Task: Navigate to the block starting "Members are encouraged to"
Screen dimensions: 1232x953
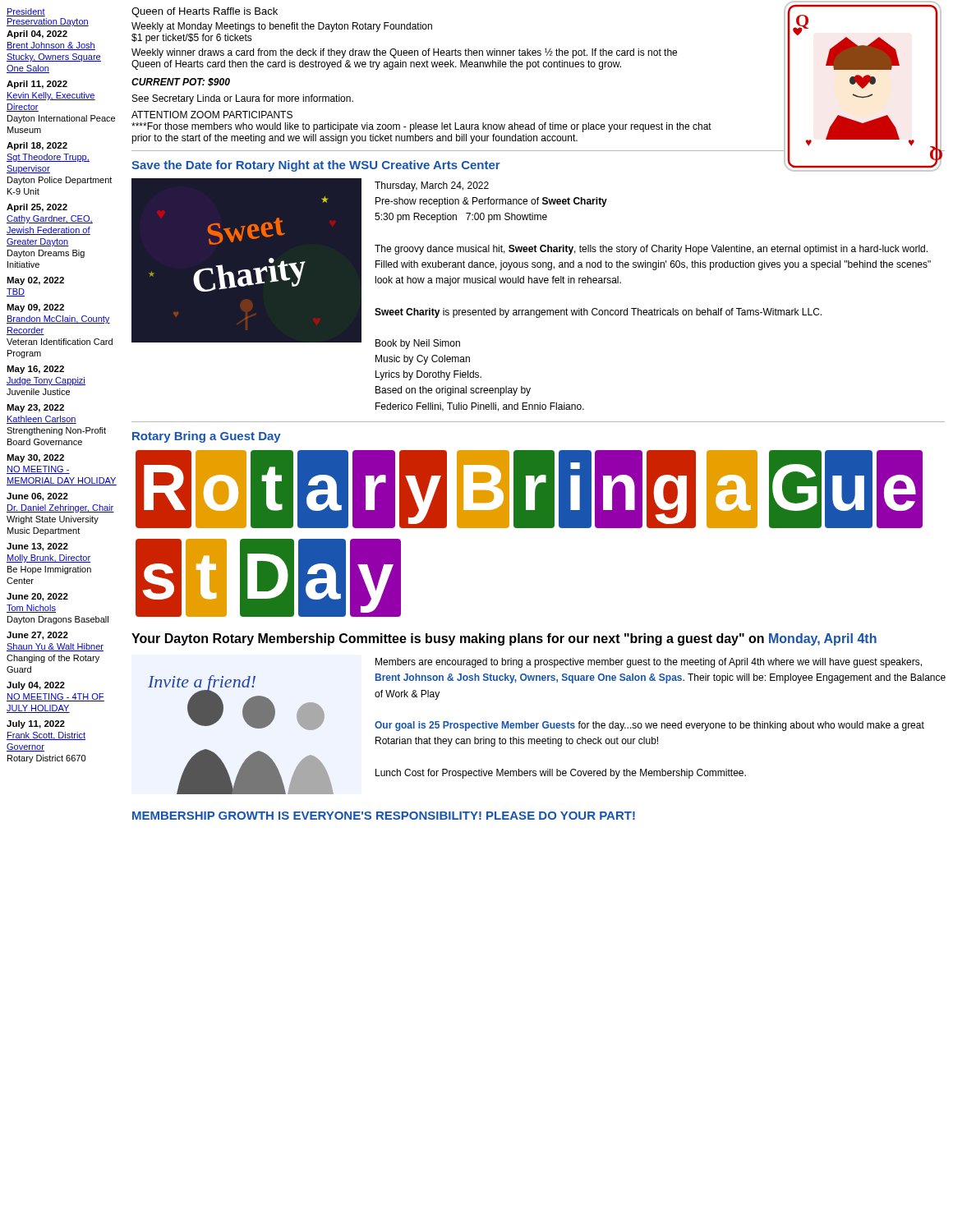Action: click(x=660, y=717)
